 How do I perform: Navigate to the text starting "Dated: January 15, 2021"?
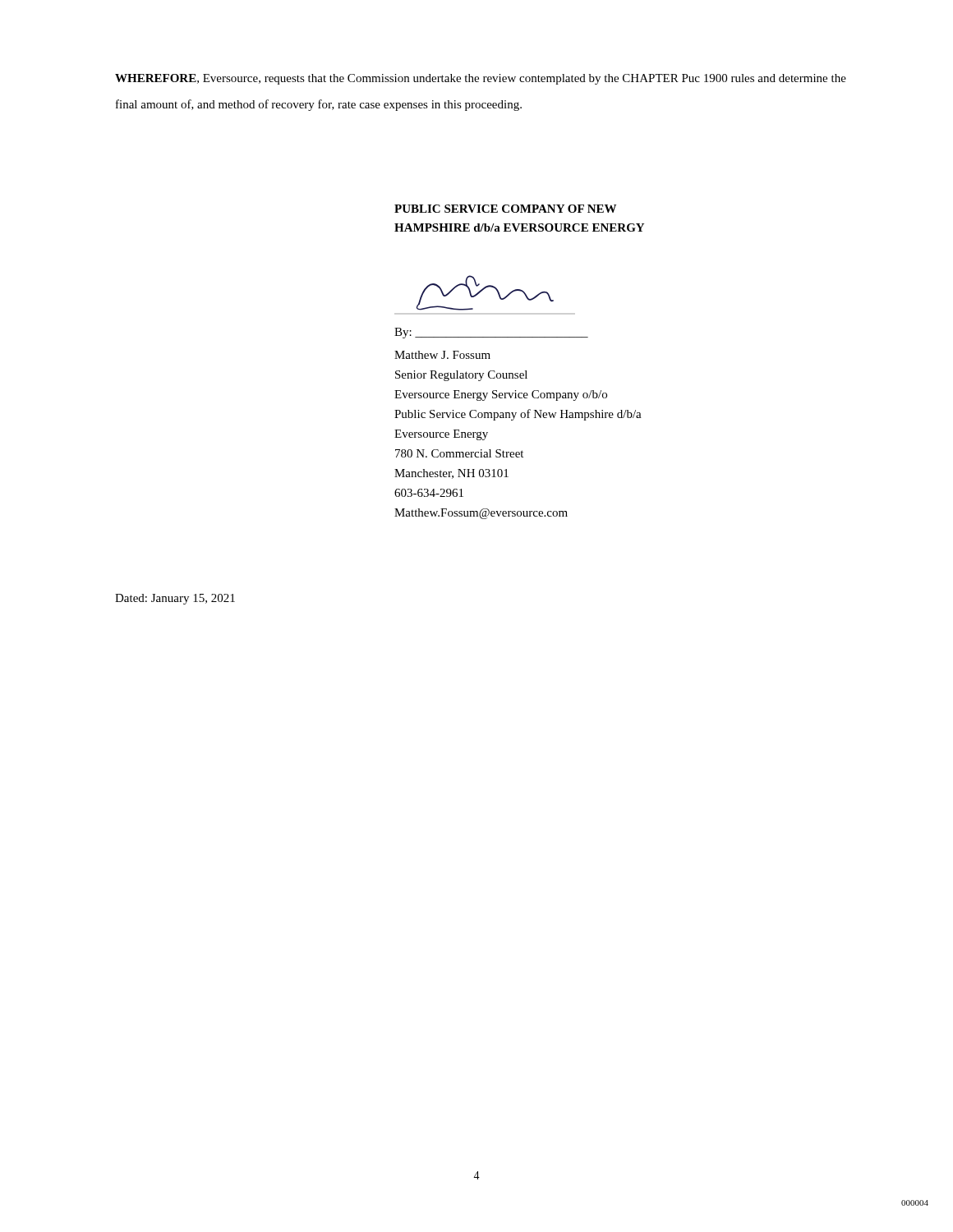click(x=175, y=598)
